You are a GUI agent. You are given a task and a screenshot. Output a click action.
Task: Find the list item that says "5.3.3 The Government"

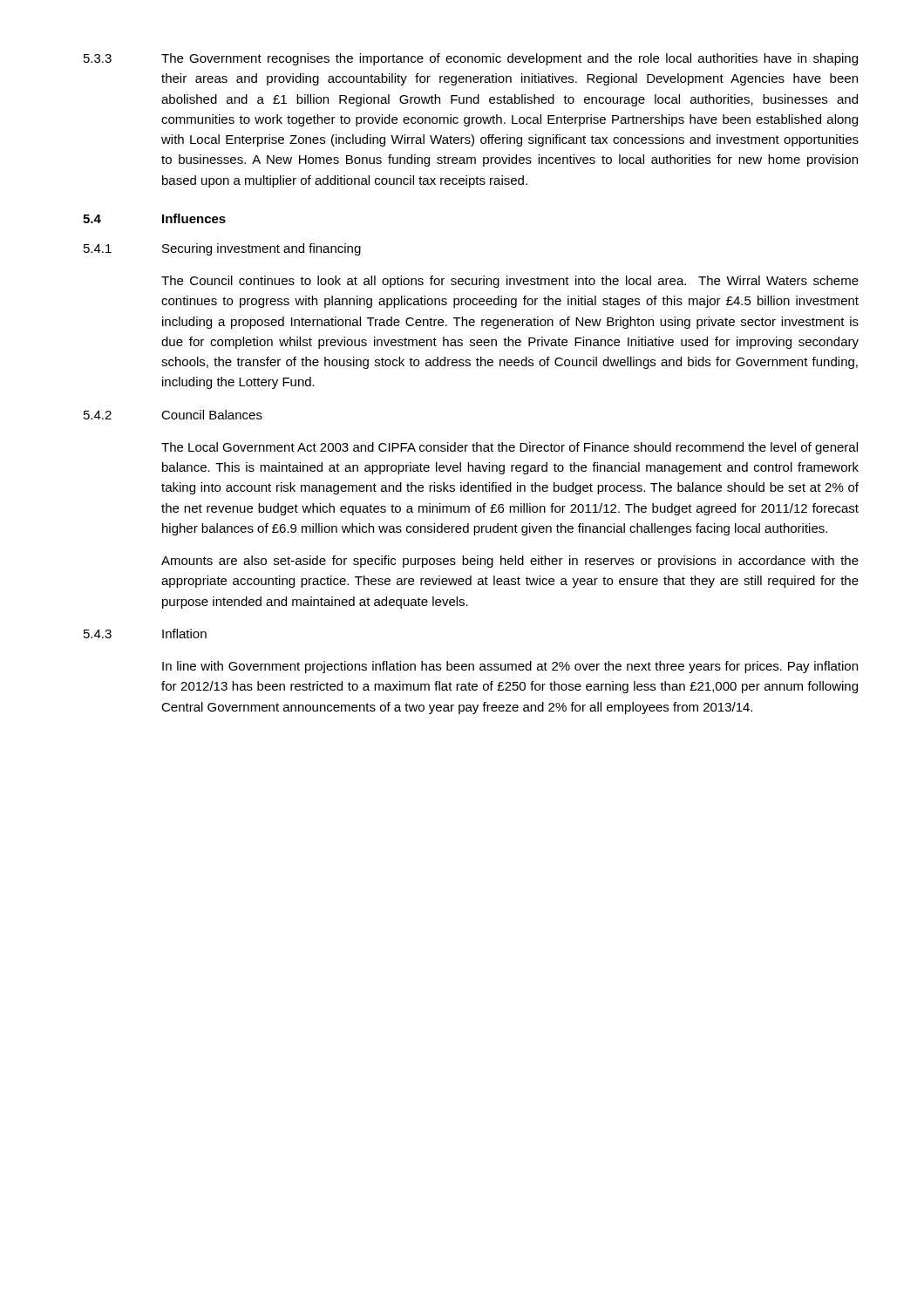click(x=471, y=119)
